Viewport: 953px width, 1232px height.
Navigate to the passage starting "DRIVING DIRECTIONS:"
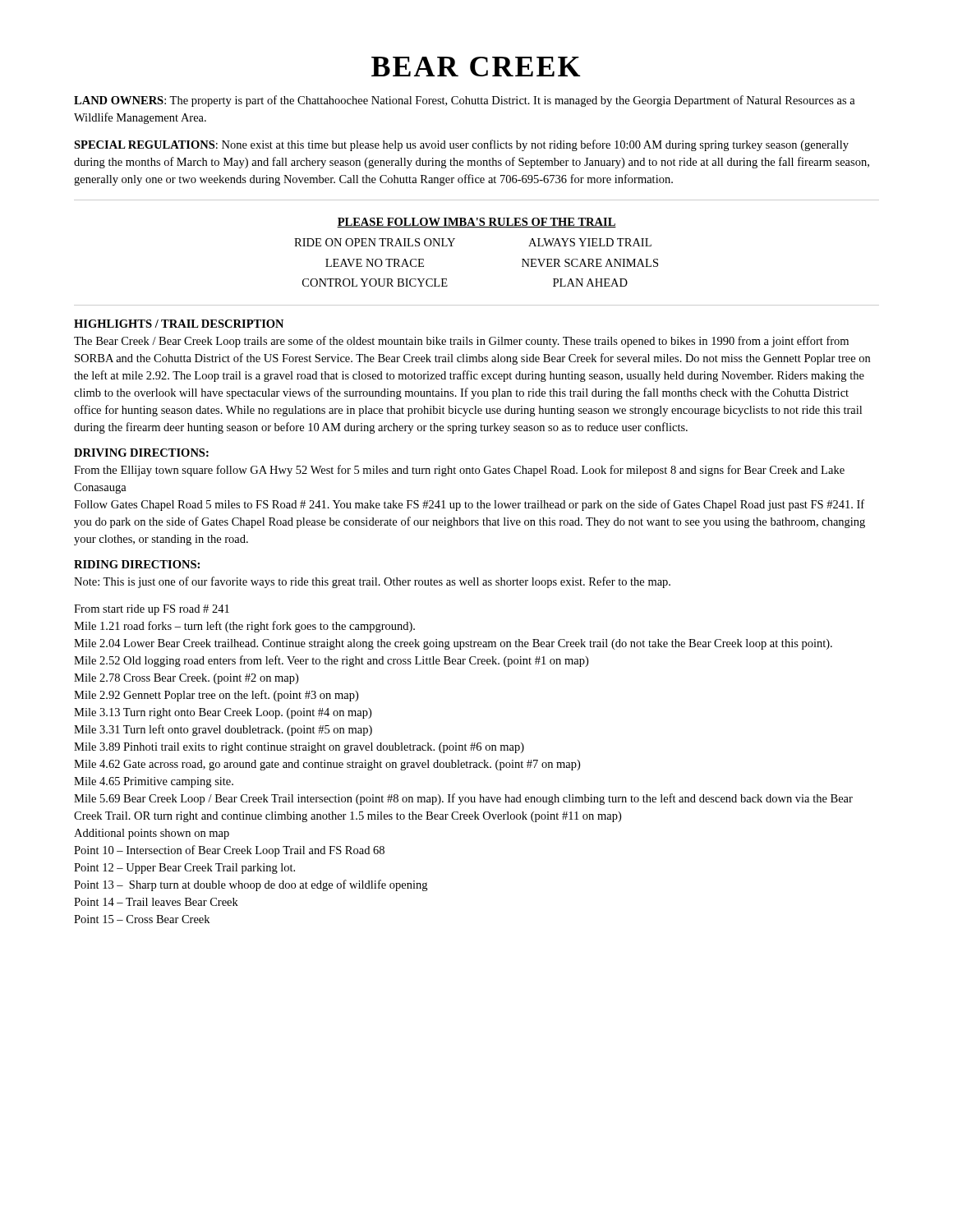click(x=142, y=453)
